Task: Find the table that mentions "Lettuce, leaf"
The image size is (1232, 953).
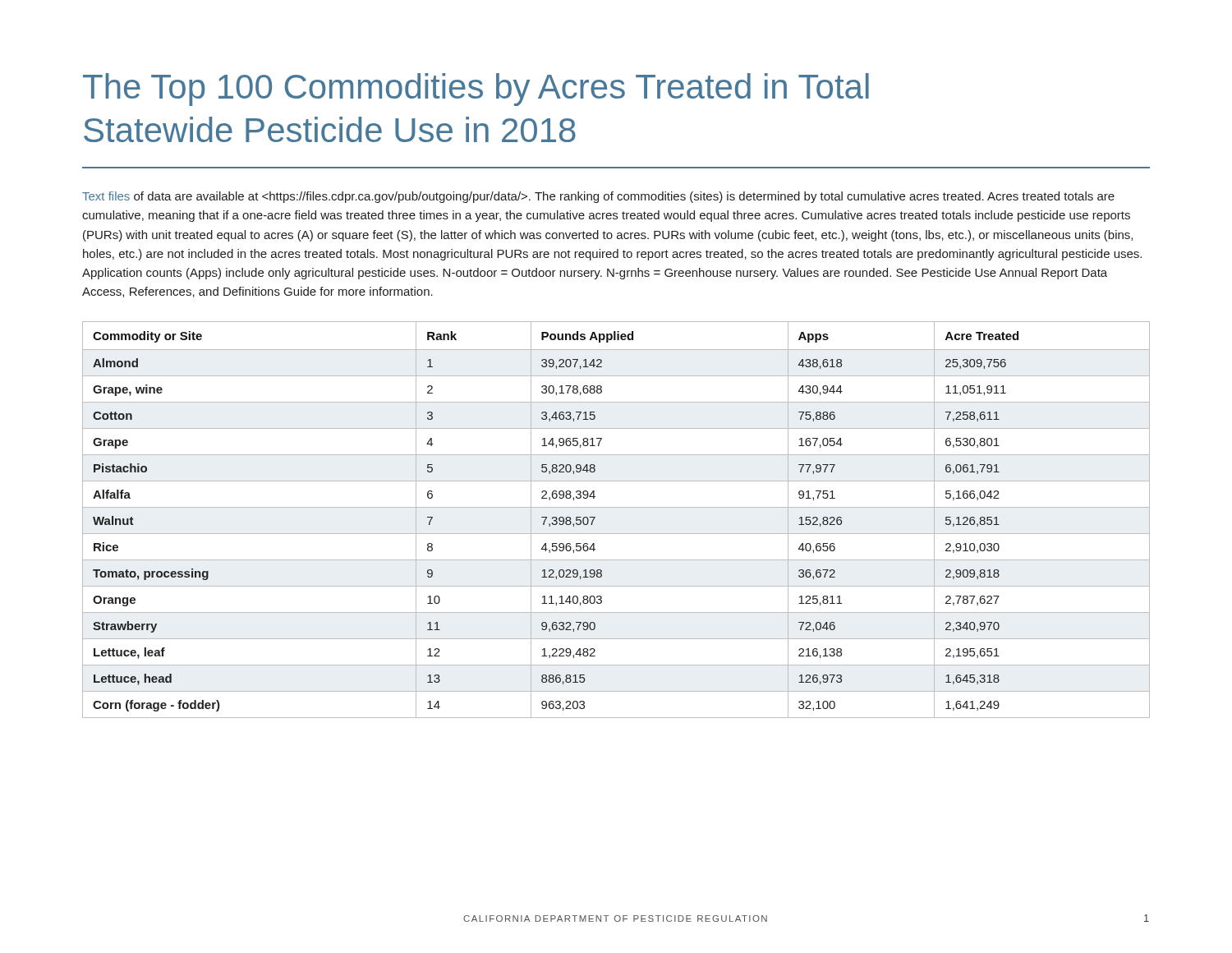Action: 616,519
